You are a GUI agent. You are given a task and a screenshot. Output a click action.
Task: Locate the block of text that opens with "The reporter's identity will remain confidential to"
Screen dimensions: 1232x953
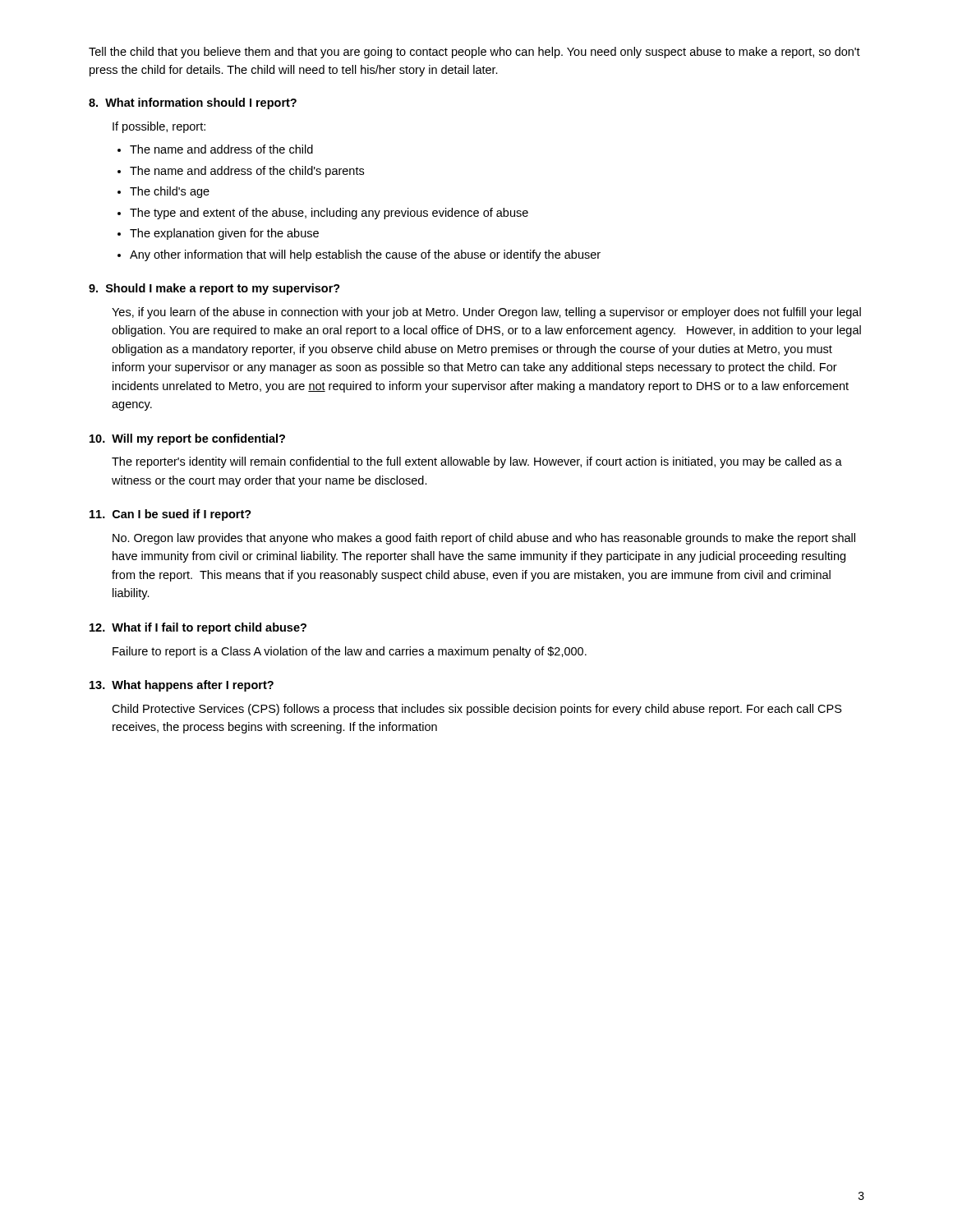477,471
